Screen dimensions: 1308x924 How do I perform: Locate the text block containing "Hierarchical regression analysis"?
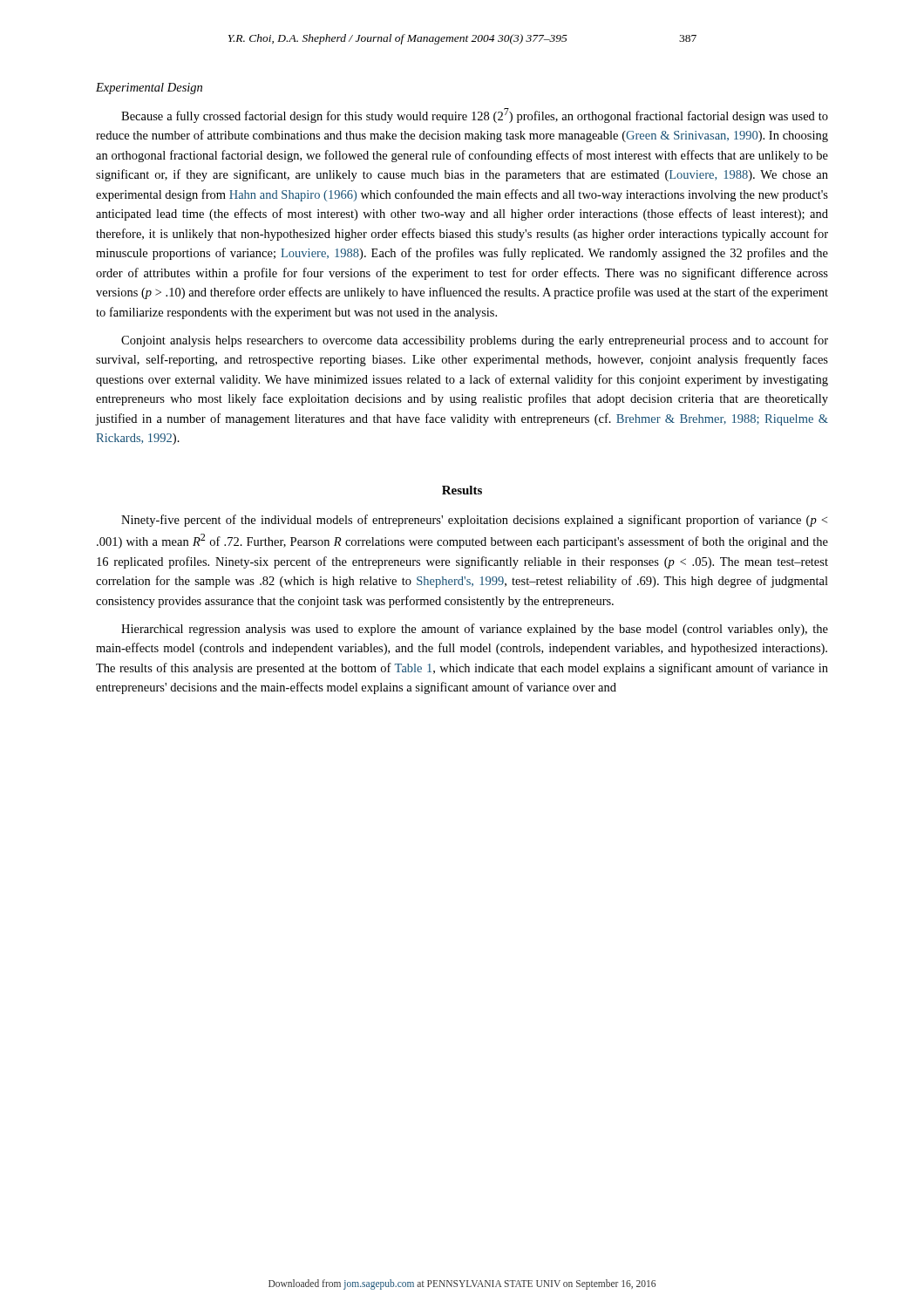point(462,658)
